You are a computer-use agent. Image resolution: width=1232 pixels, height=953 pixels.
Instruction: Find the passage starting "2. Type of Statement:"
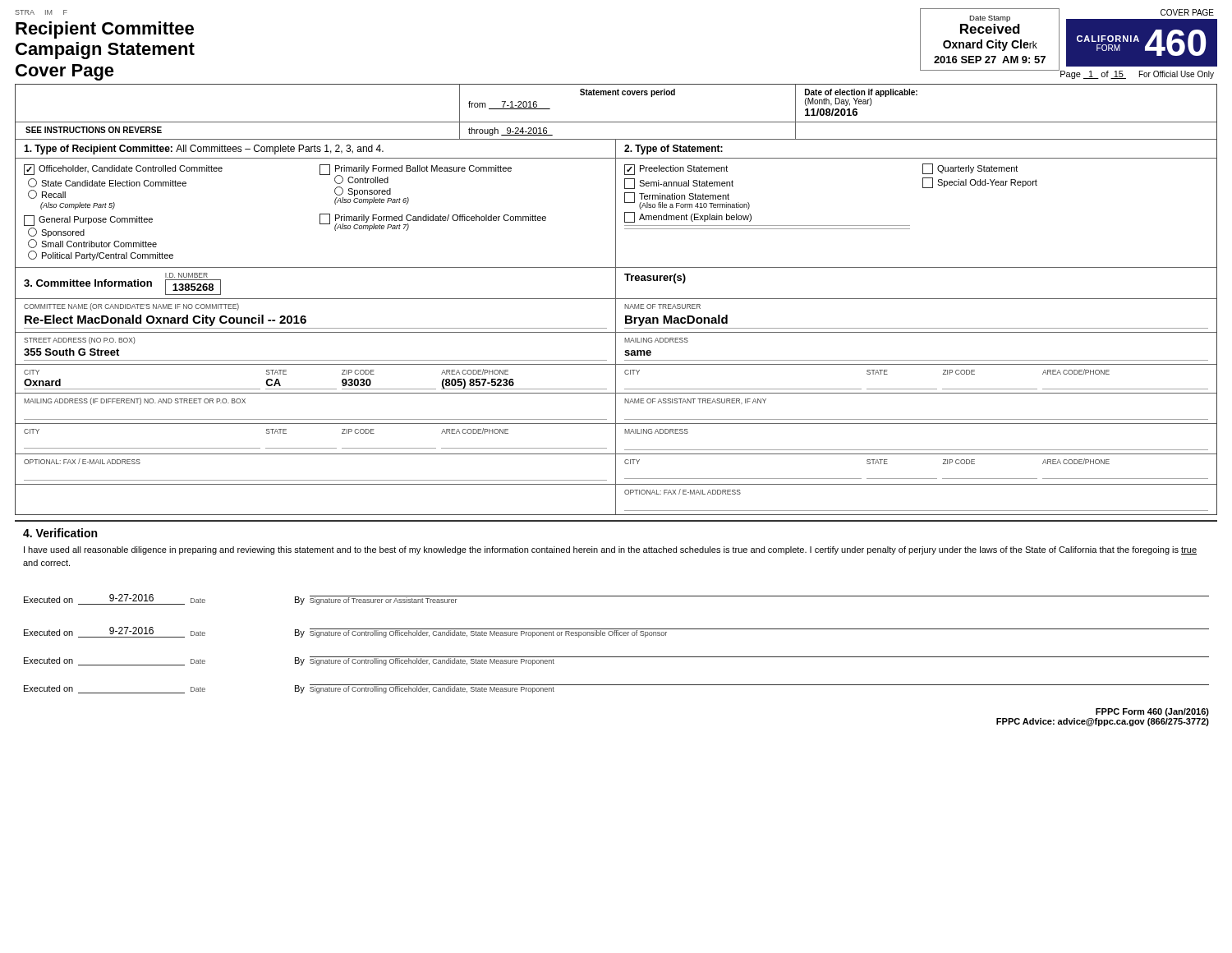674,149
